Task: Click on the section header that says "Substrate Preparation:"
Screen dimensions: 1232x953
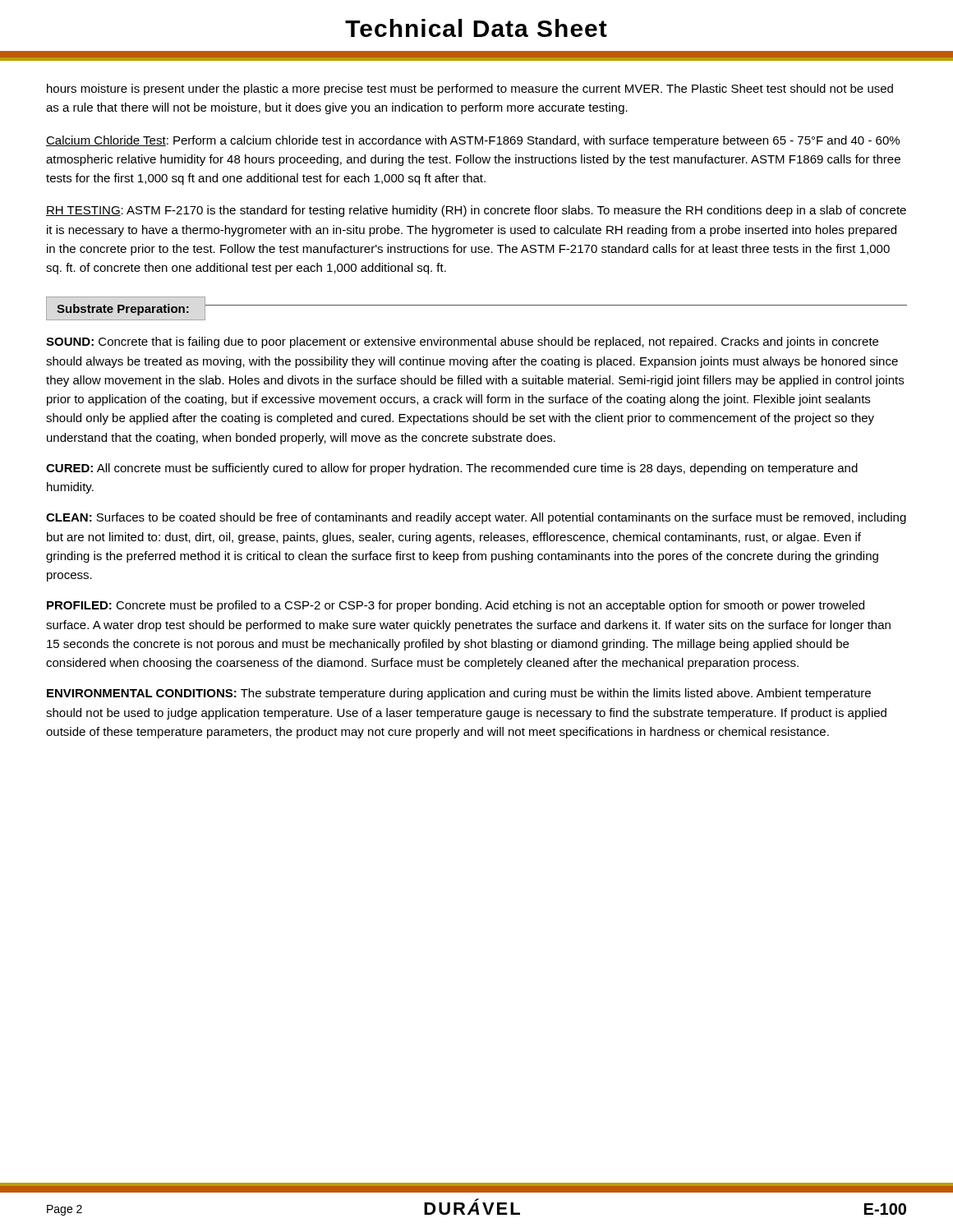Action: click(123, 309)
